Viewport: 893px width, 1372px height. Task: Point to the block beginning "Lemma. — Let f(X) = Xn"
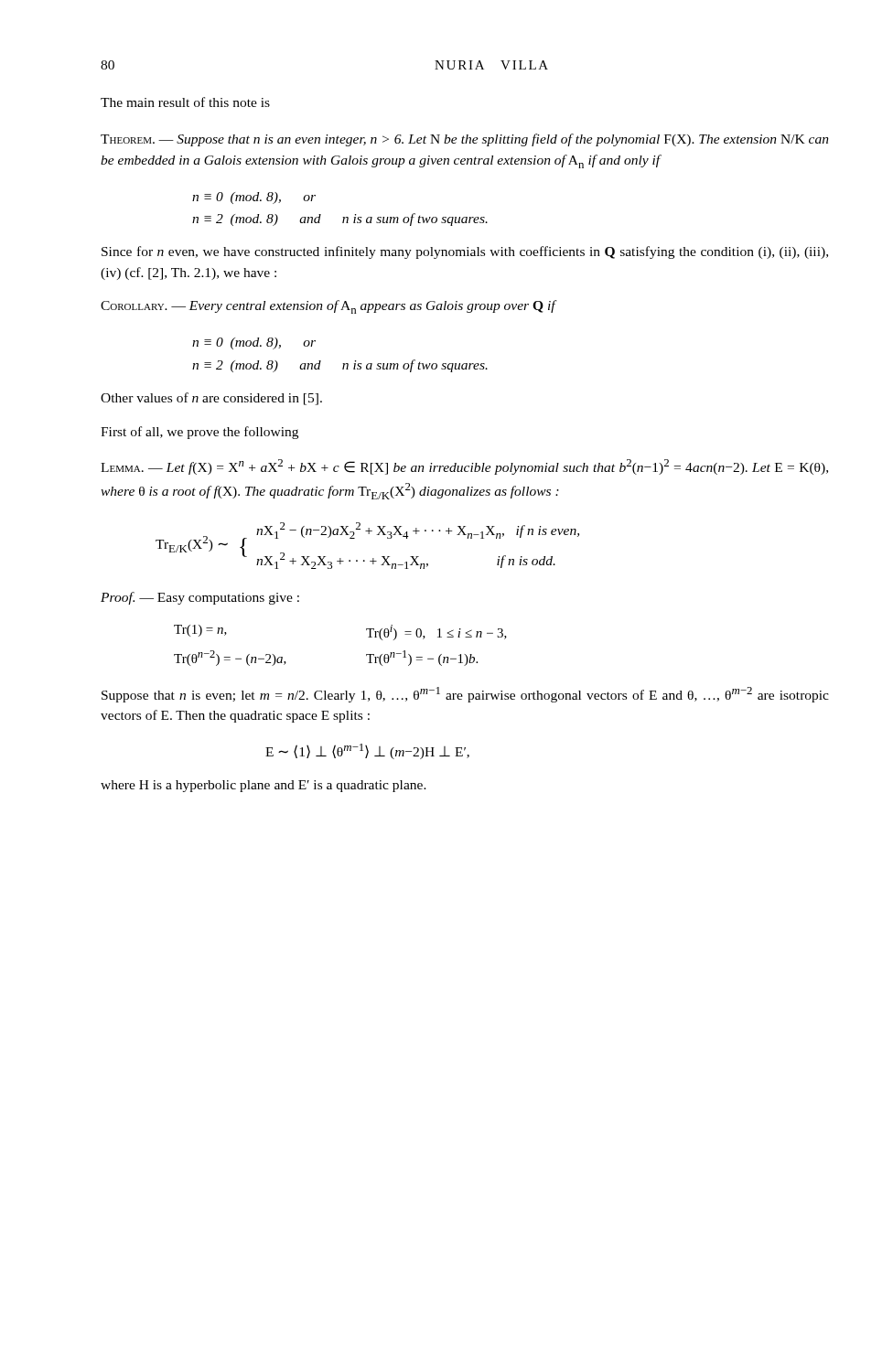click(465, 479)
